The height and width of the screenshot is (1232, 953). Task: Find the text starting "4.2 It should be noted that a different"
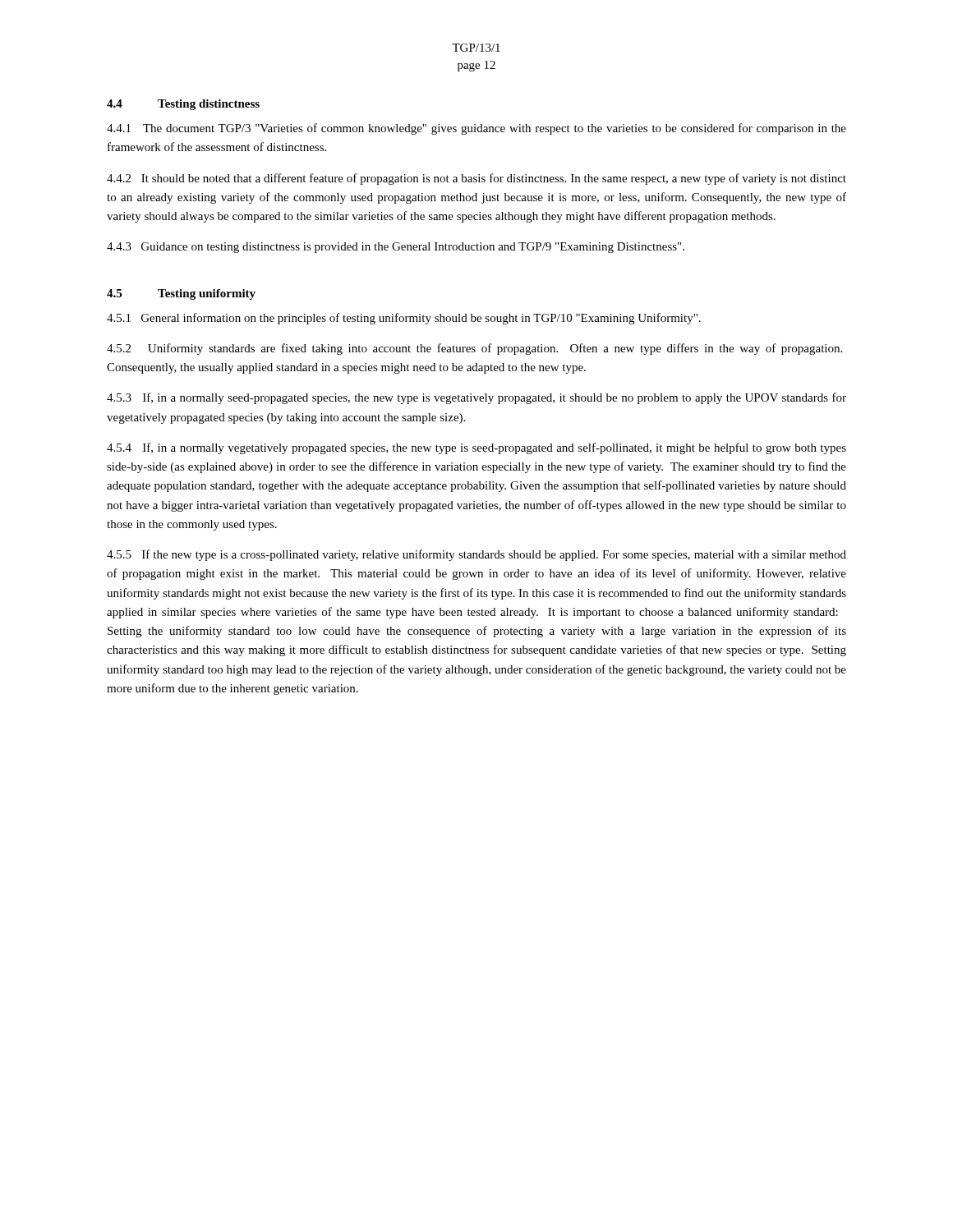(x=476, y=197)
